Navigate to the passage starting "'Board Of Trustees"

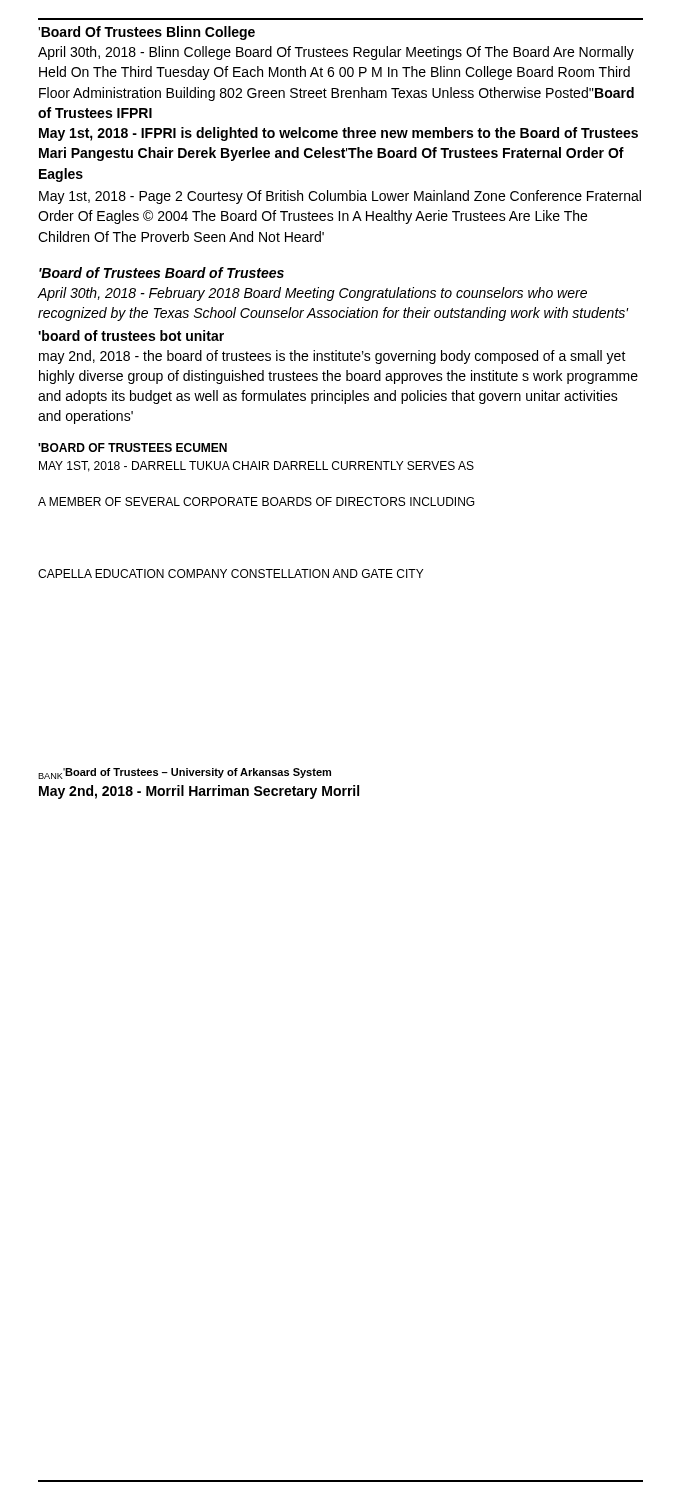(147, 32)
